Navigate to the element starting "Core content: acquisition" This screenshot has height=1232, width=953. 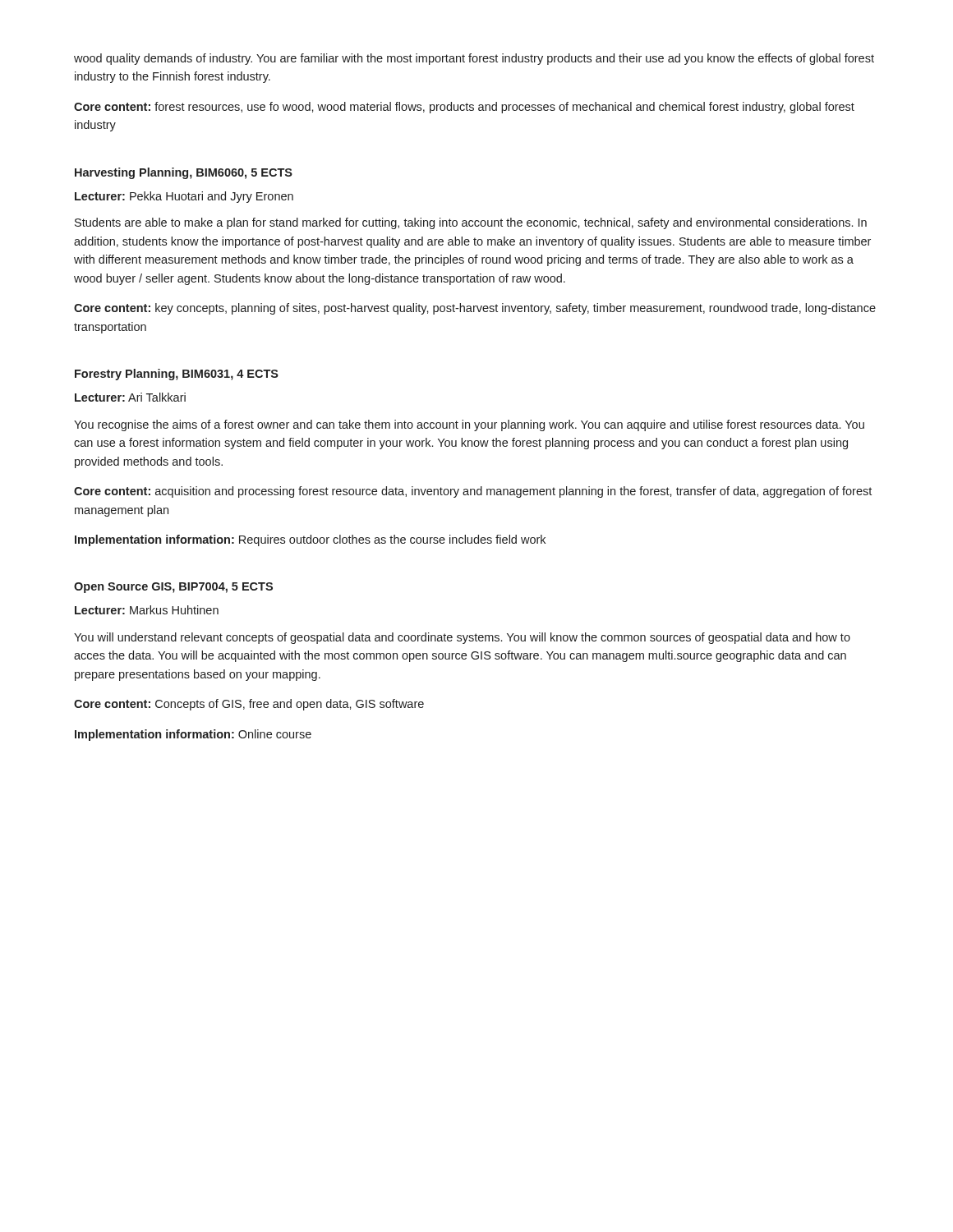pyautogui.click(x=473, y=500)
